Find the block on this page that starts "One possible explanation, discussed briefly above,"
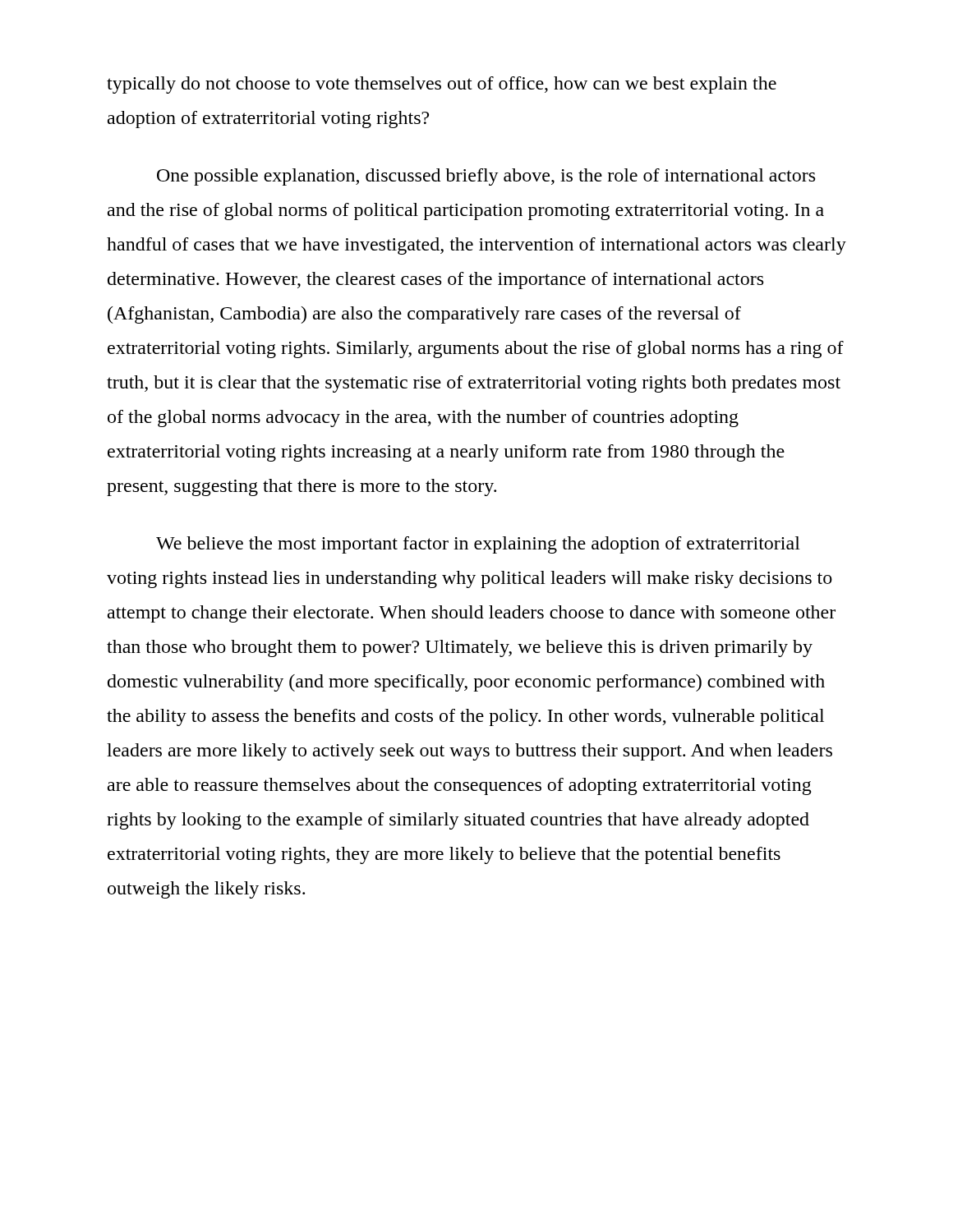The width and height of the screenshot is (953, 1232). click(476, 330)
